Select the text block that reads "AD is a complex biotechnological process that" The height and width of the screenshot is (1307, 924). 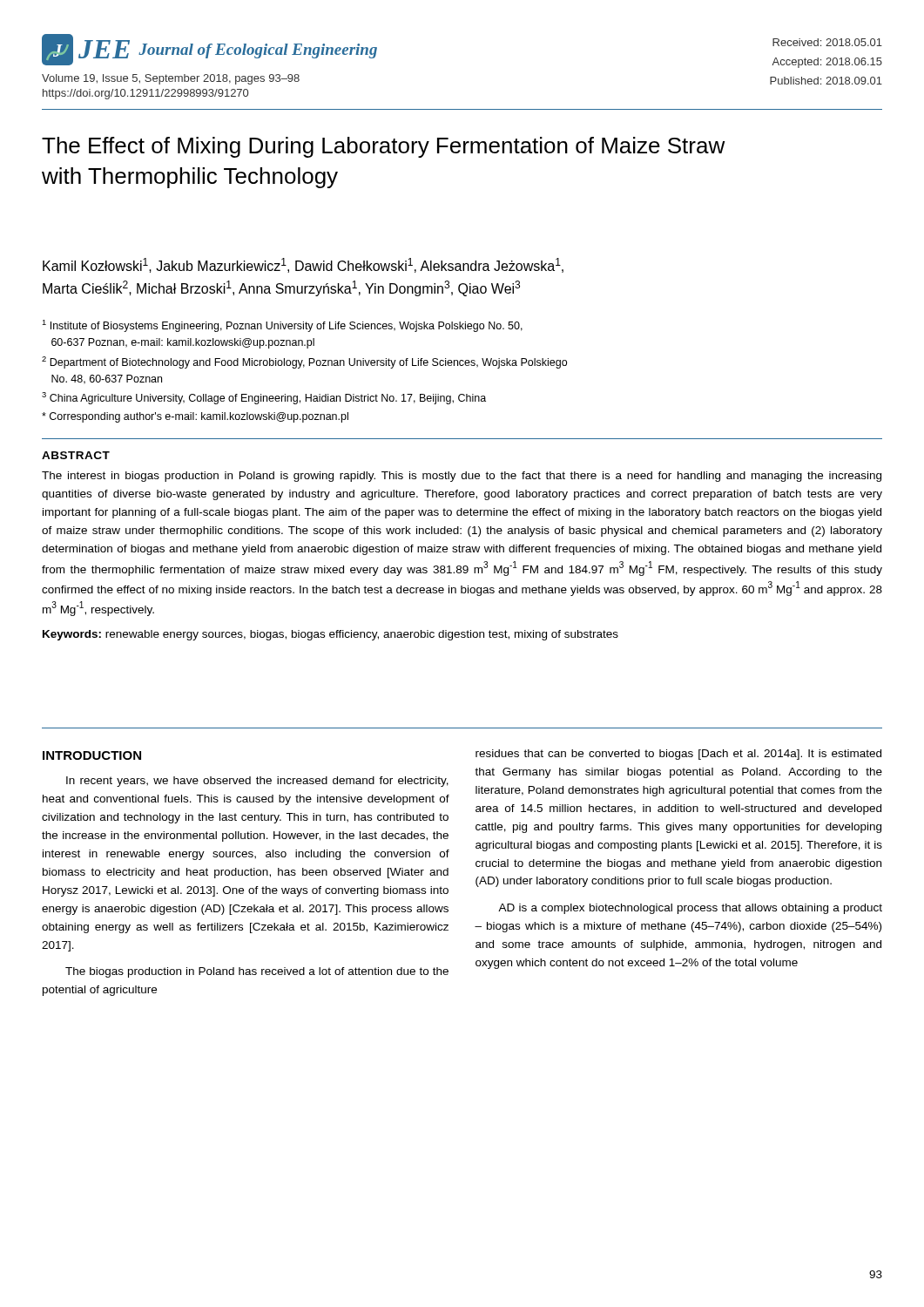tap(679, 935)
